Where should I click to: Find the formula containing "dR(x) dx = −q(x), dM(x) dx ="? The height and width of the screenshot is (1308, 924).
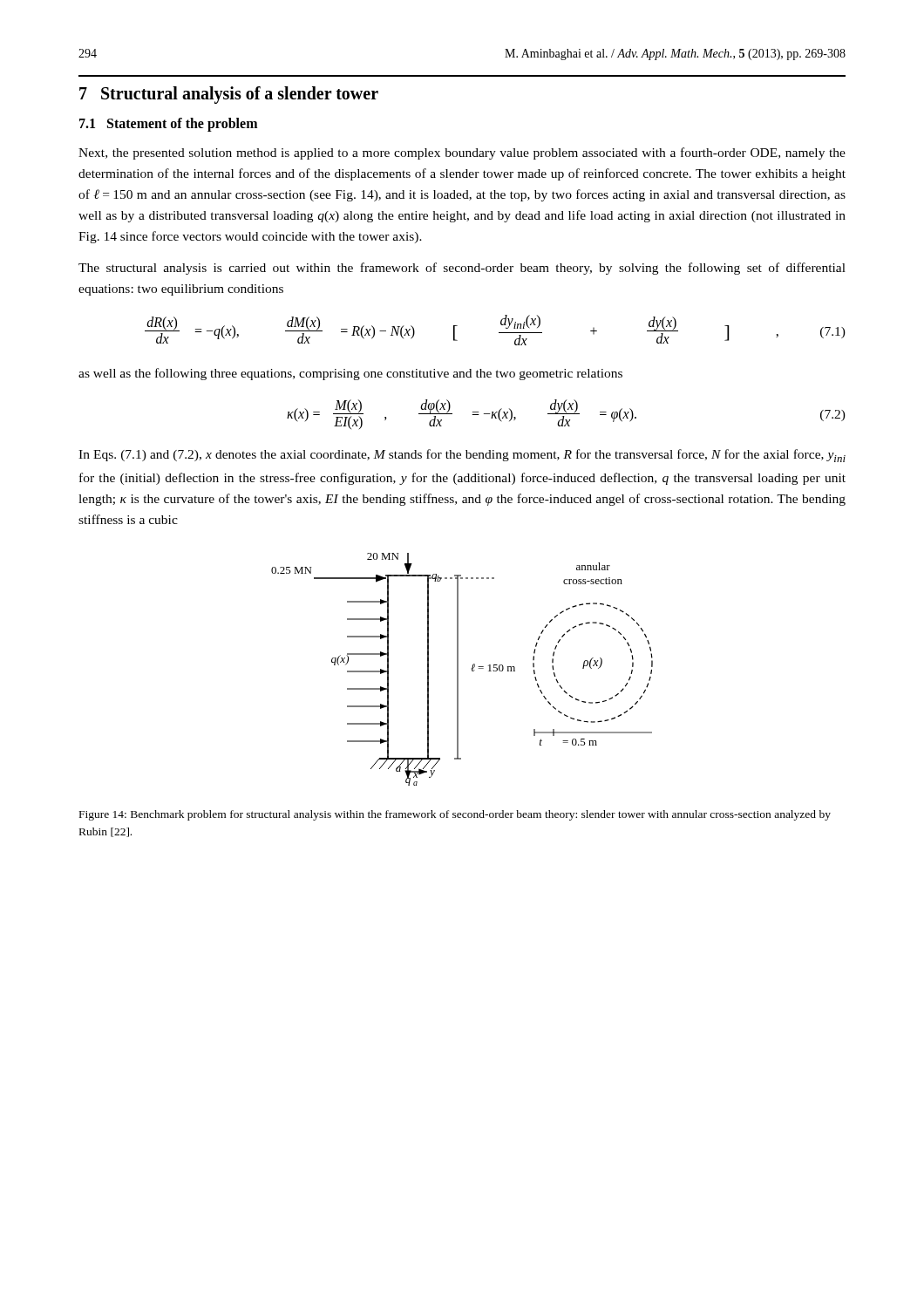(495, 331)
